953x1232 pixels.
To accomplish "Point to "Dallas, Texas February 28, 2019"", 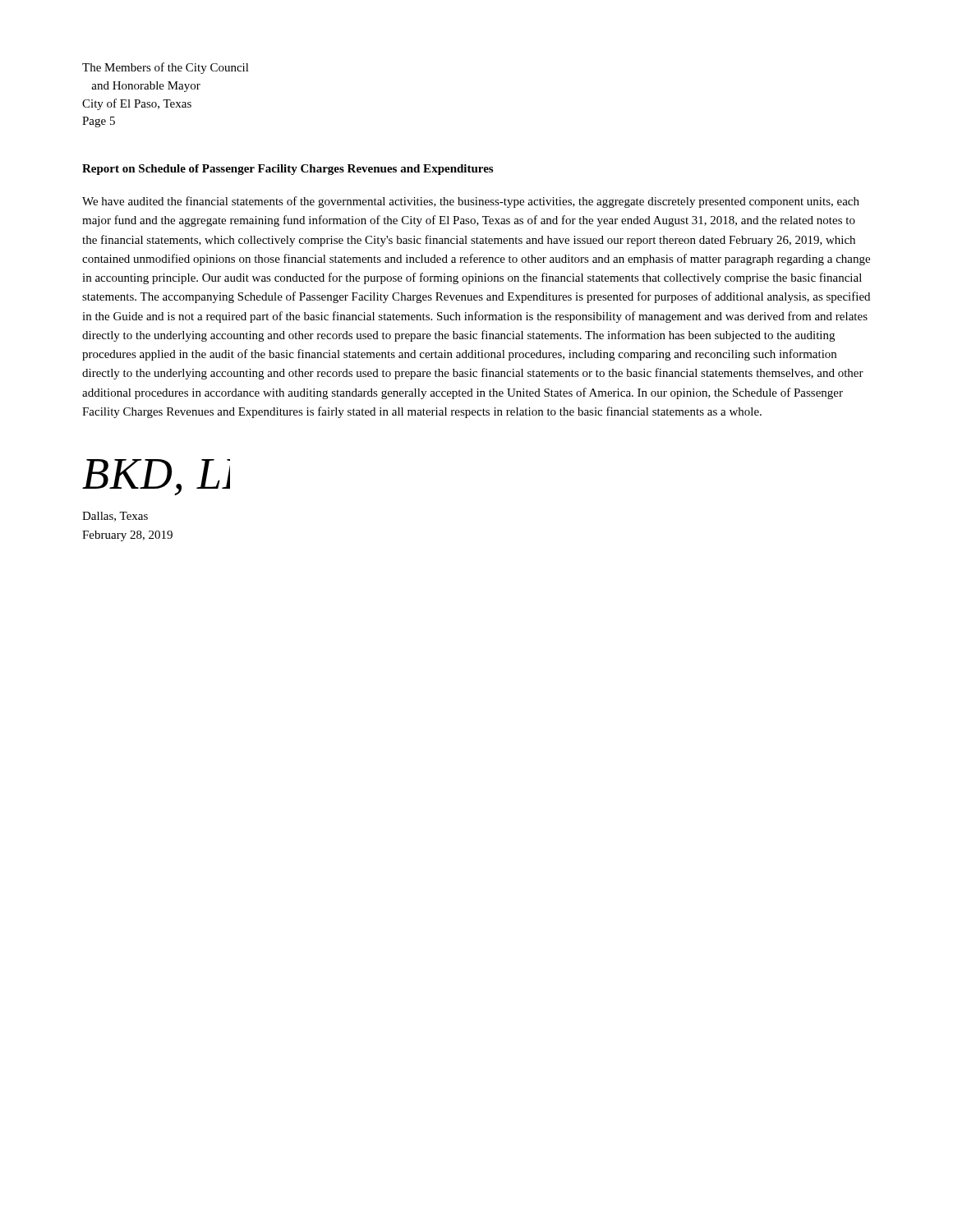I will pos(128,525).
